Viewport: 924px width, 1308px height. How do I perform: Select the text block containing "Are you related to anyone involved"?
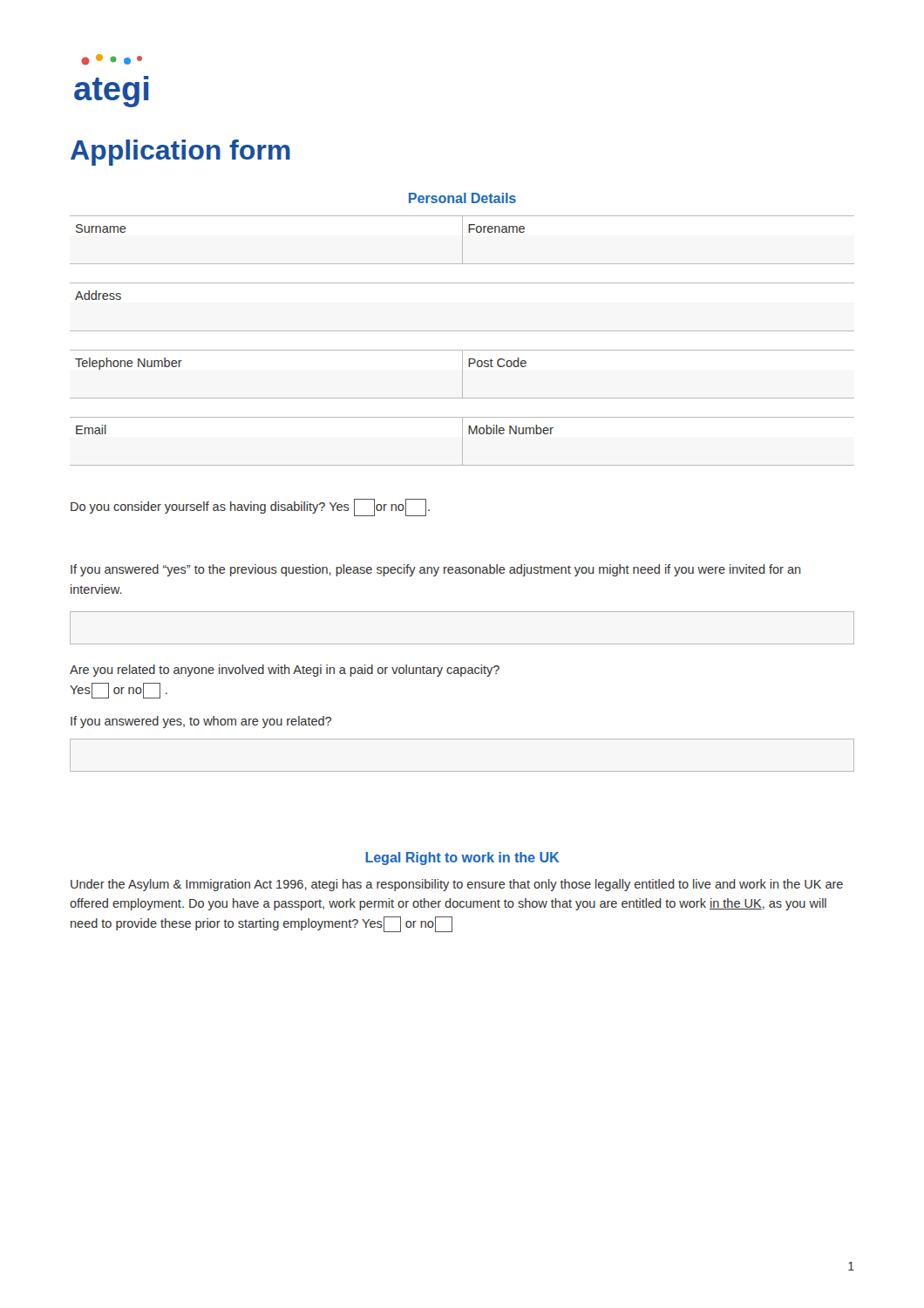pos(285,681)
